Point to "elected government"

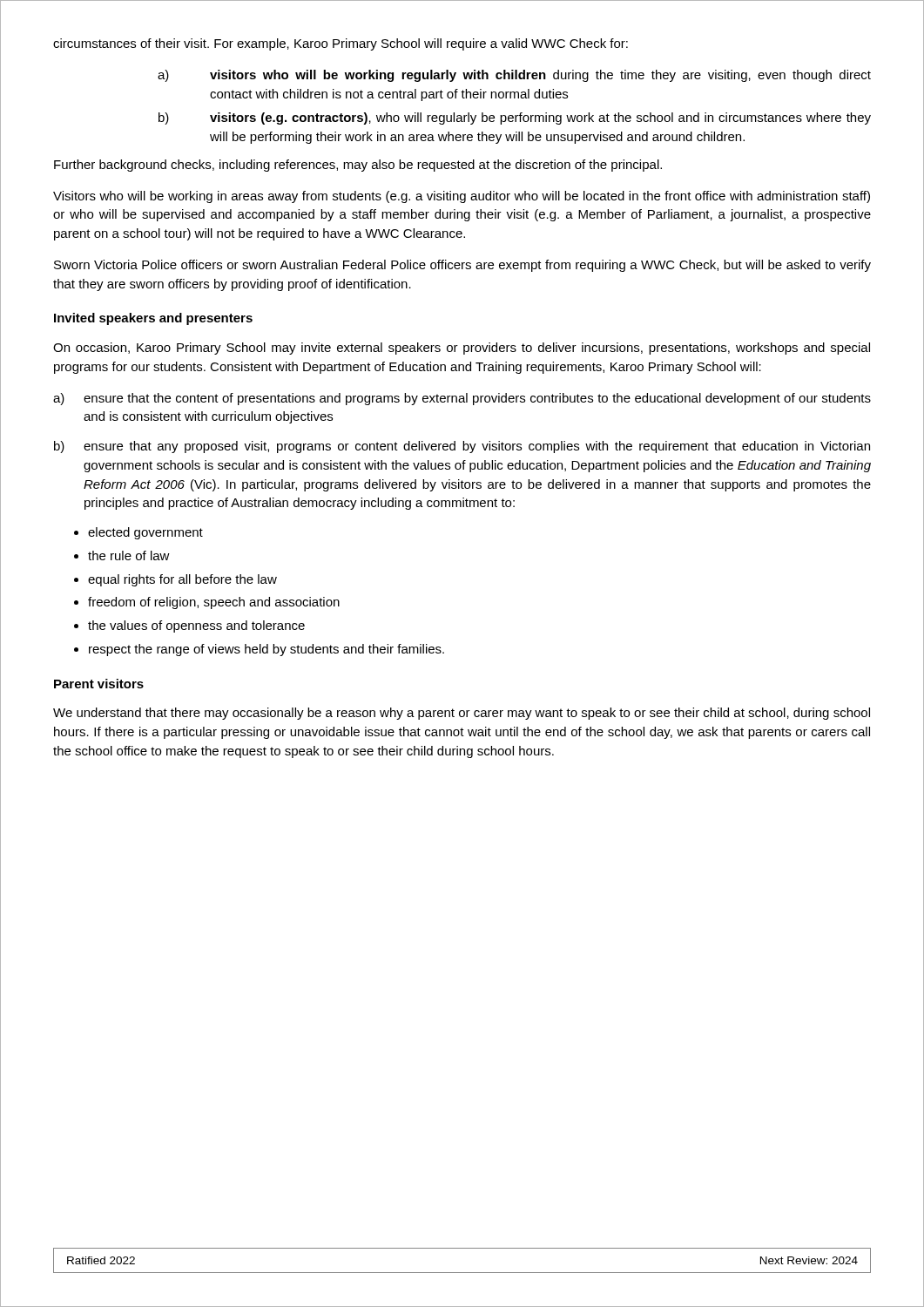click(145, 532)
